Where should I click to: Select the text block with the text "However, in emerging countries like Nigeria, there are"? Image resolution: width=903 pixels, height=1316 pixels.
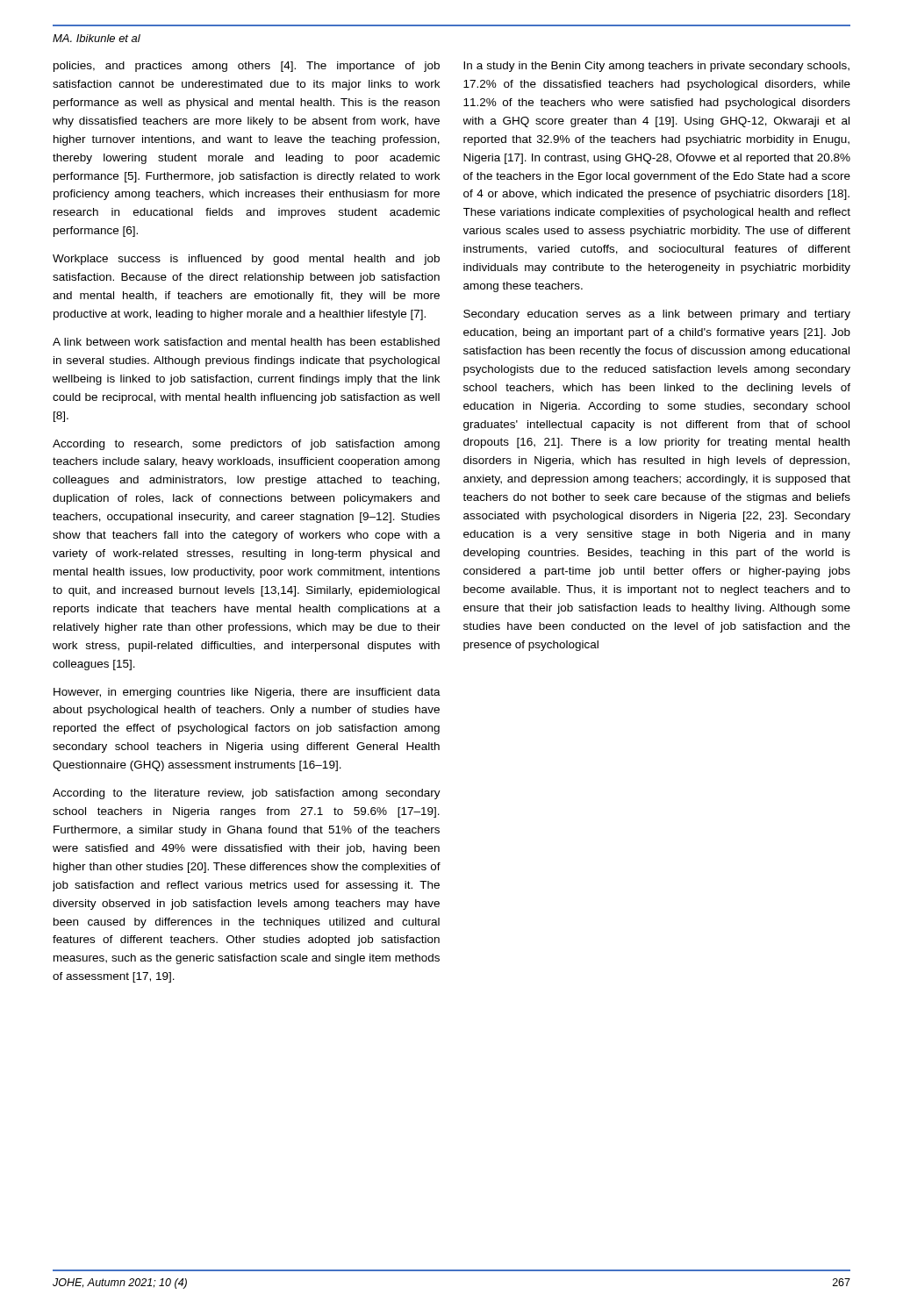pos(246,729)
